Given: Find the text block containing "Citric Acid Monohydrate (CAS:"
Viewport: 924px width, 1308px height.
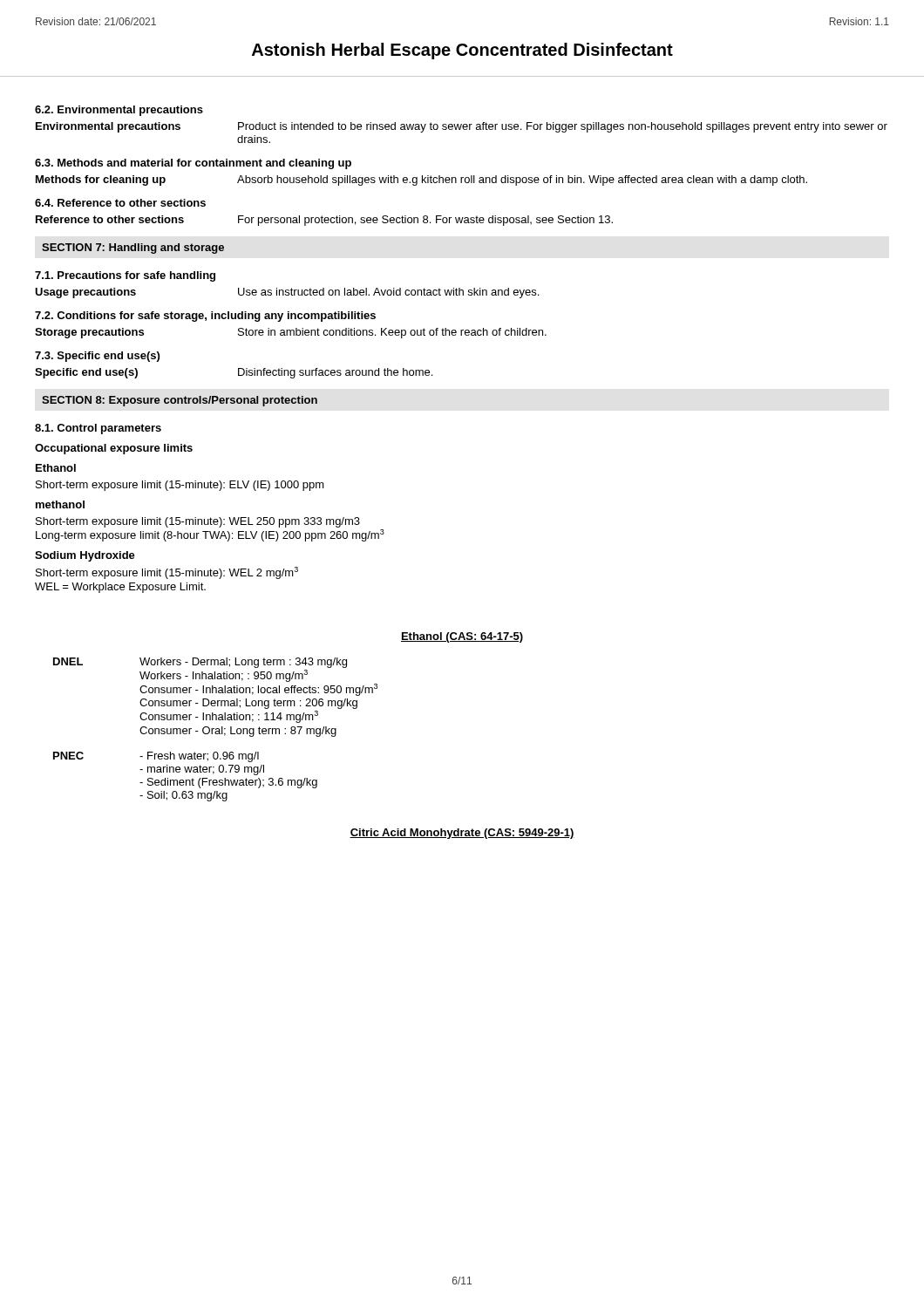Looking at the screenshot, I should [462, 832].
